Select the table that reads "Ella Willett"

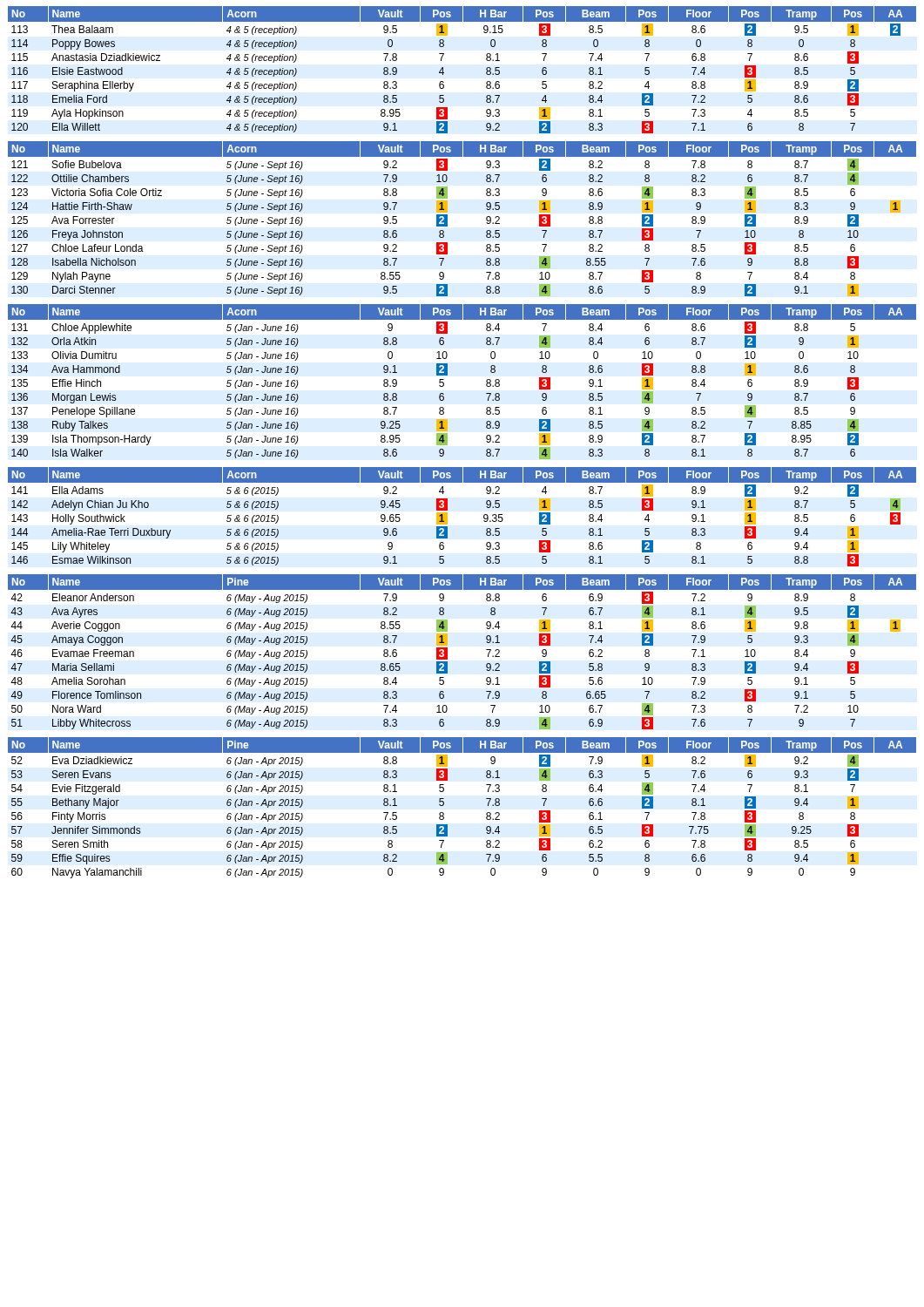[462, 70]
